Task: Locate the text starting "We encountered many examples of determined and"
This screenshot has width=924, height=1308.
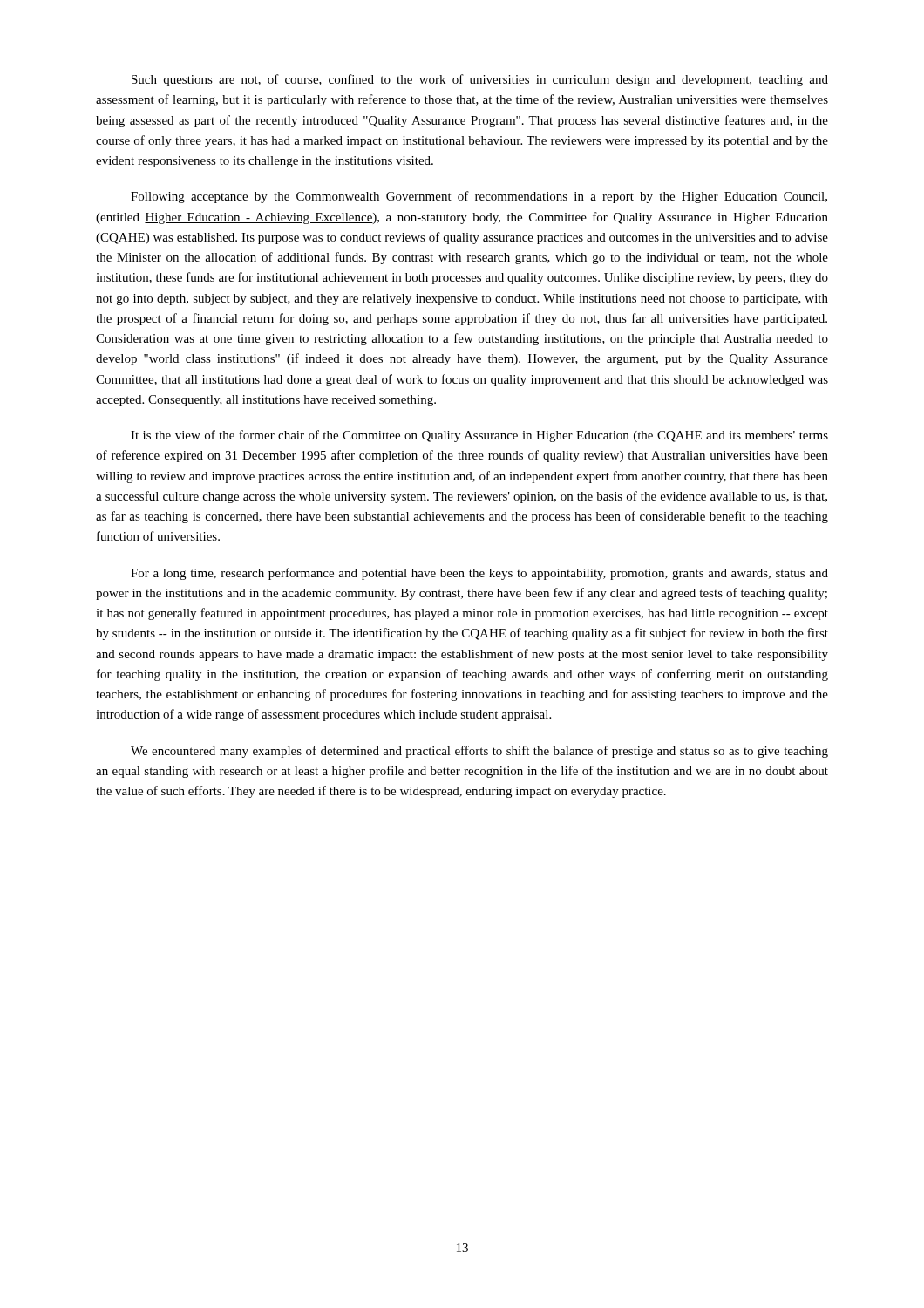Action: (462, 771)
